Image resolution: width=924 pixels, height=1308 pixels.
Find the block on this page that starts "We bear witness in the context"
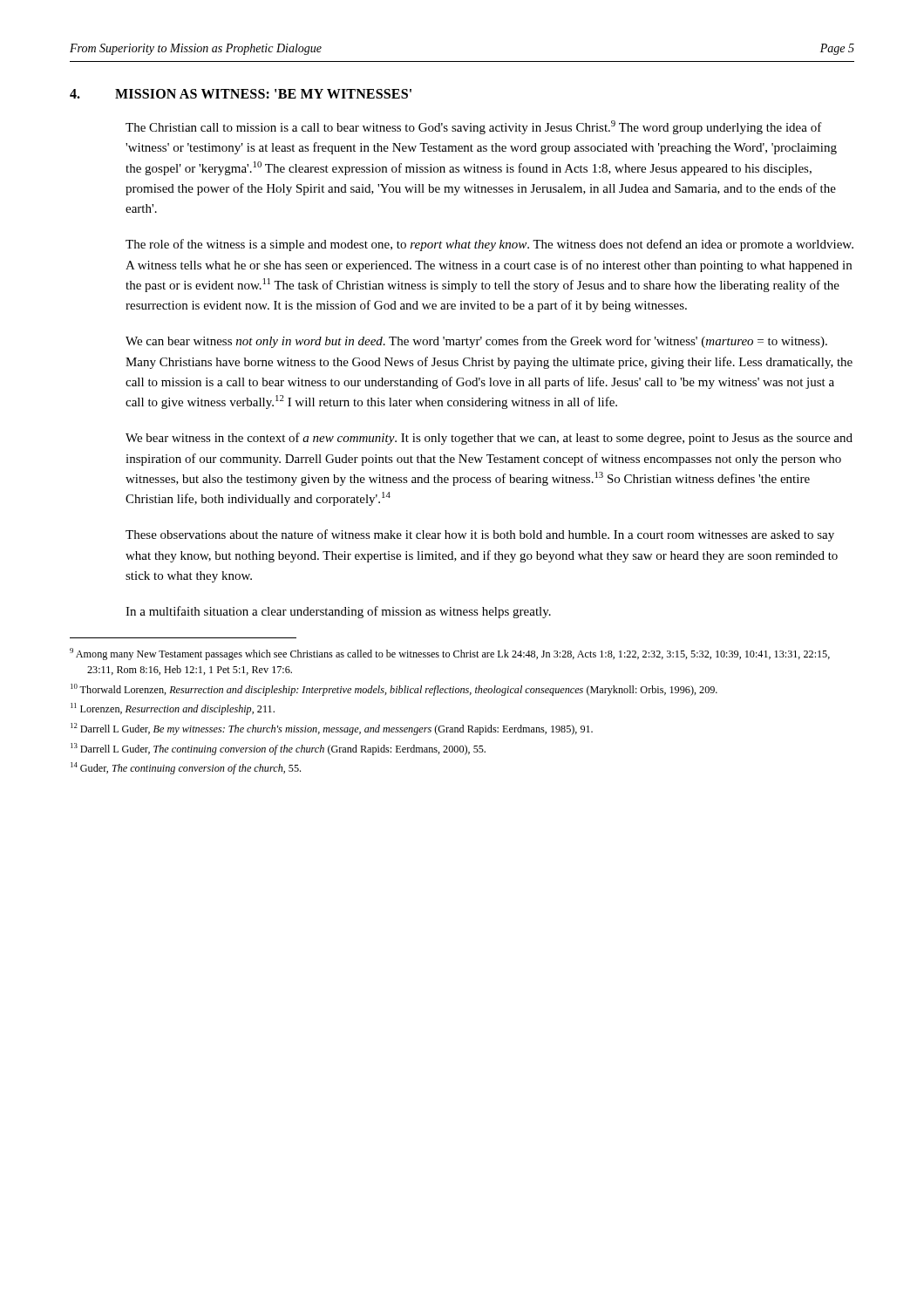pos(489,468)
